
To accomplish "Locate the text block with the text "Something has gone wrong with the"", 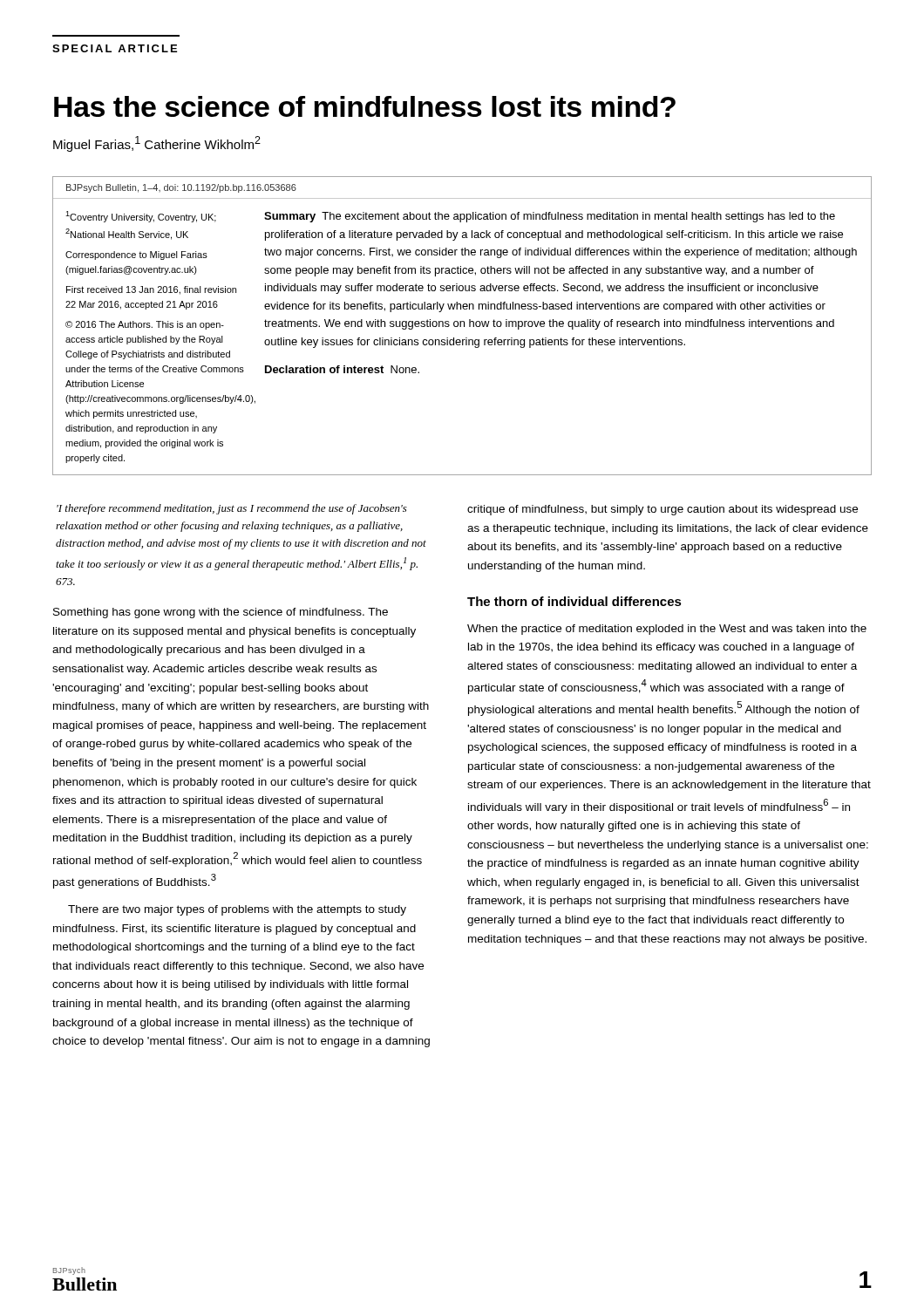I will pyautogui.click(x=244, y=827).
